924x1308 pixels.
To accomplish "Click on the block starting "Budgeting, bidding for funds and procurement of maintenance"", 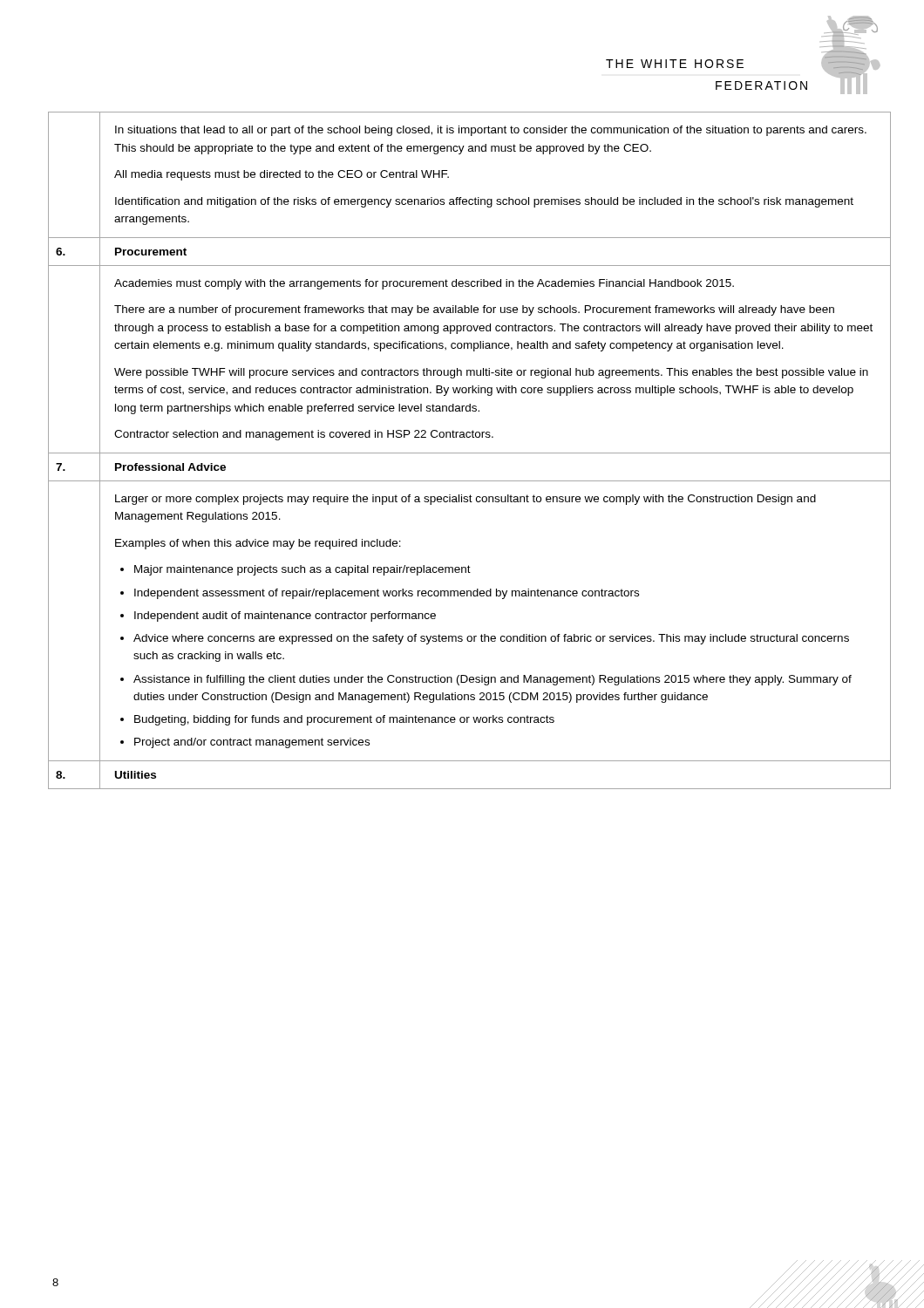I will pyautogui.click(x=344, y=719).
